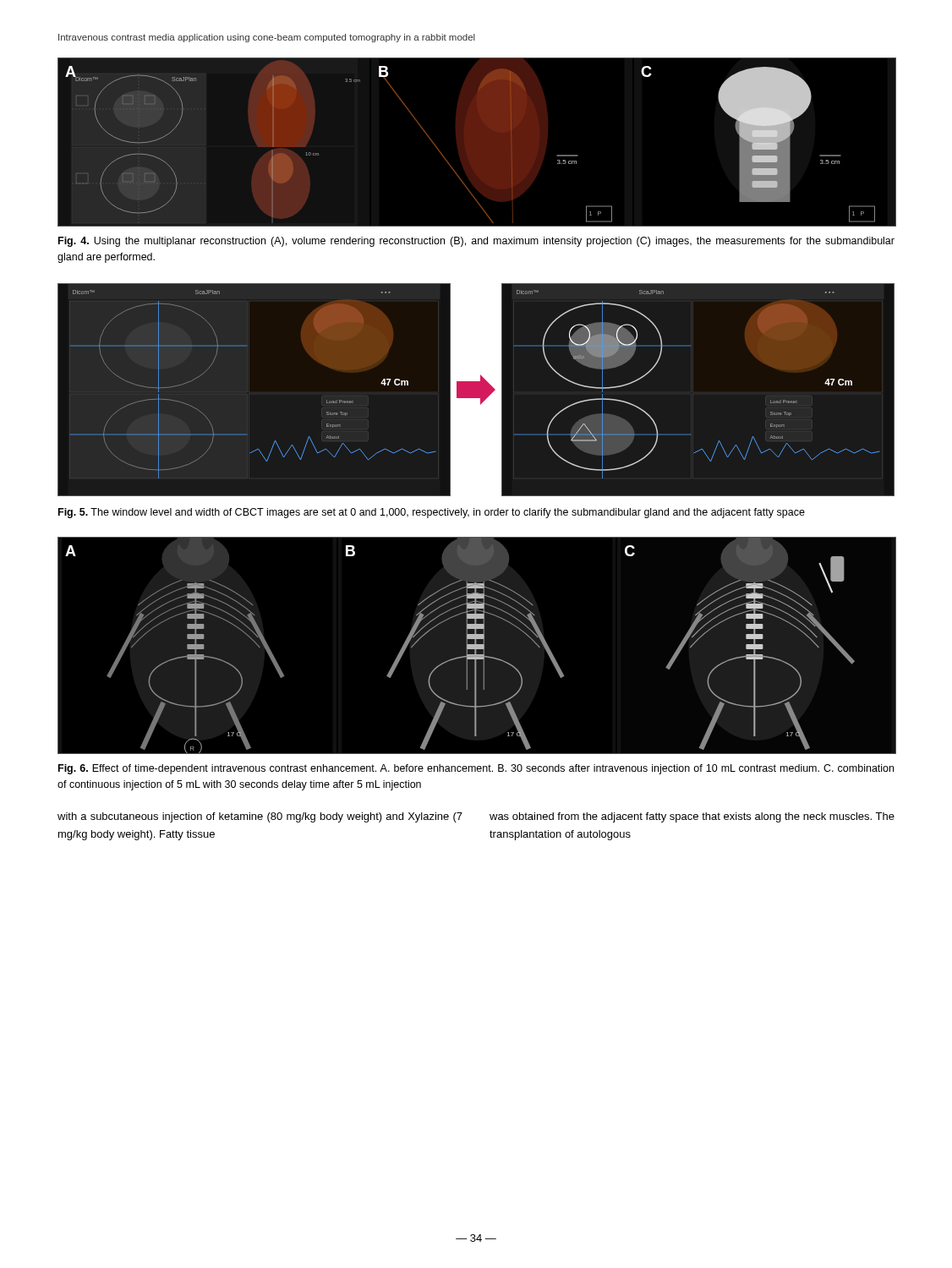Viewport: 952px width, 1268px height.
Task: Locate the caption that opens with "Fig. 5. The"
Action: point(431,512)
